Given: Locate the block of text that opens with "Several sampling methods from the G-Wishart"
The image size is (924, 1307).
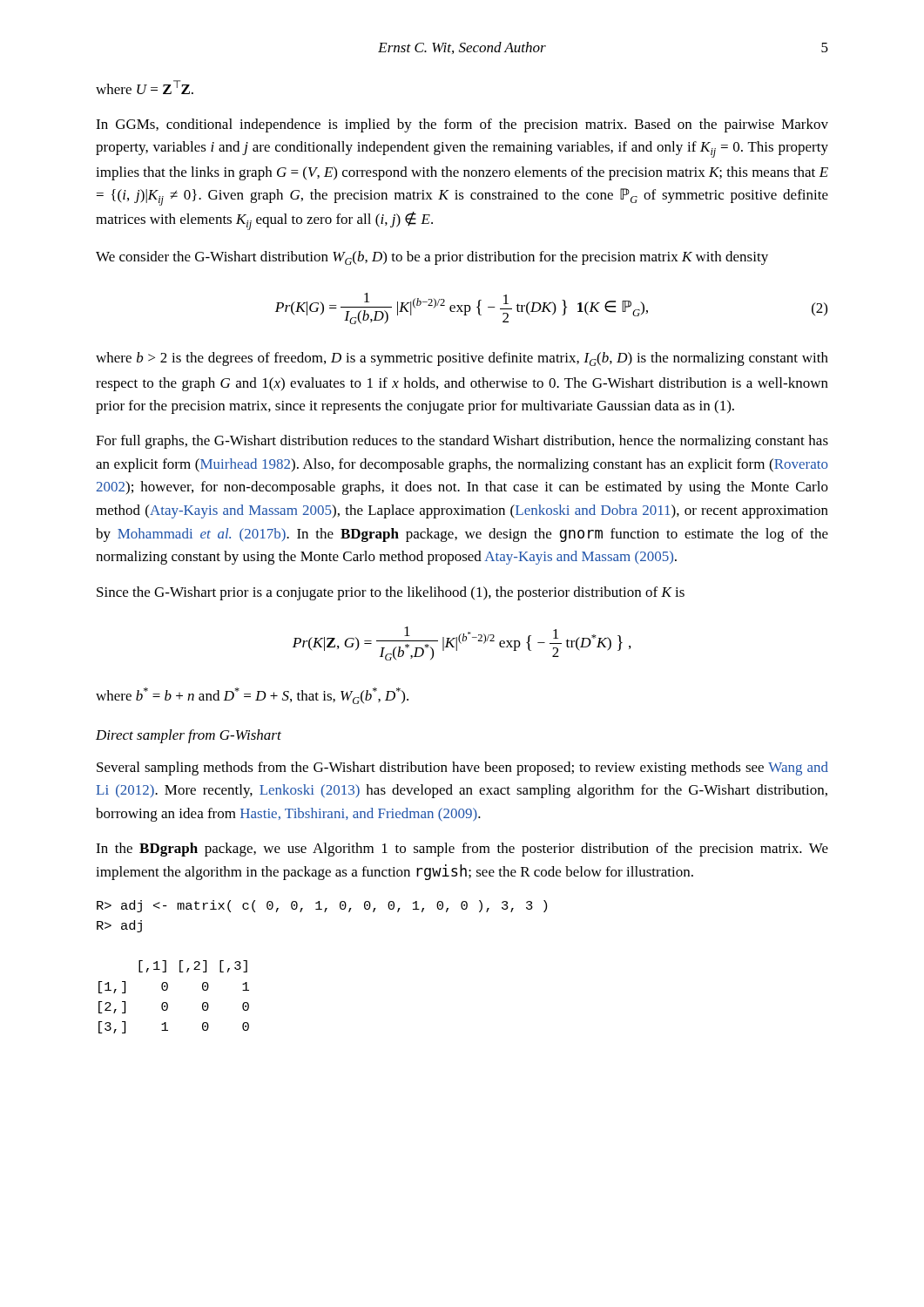Looking at the screenshot, I should pos(462,790).
